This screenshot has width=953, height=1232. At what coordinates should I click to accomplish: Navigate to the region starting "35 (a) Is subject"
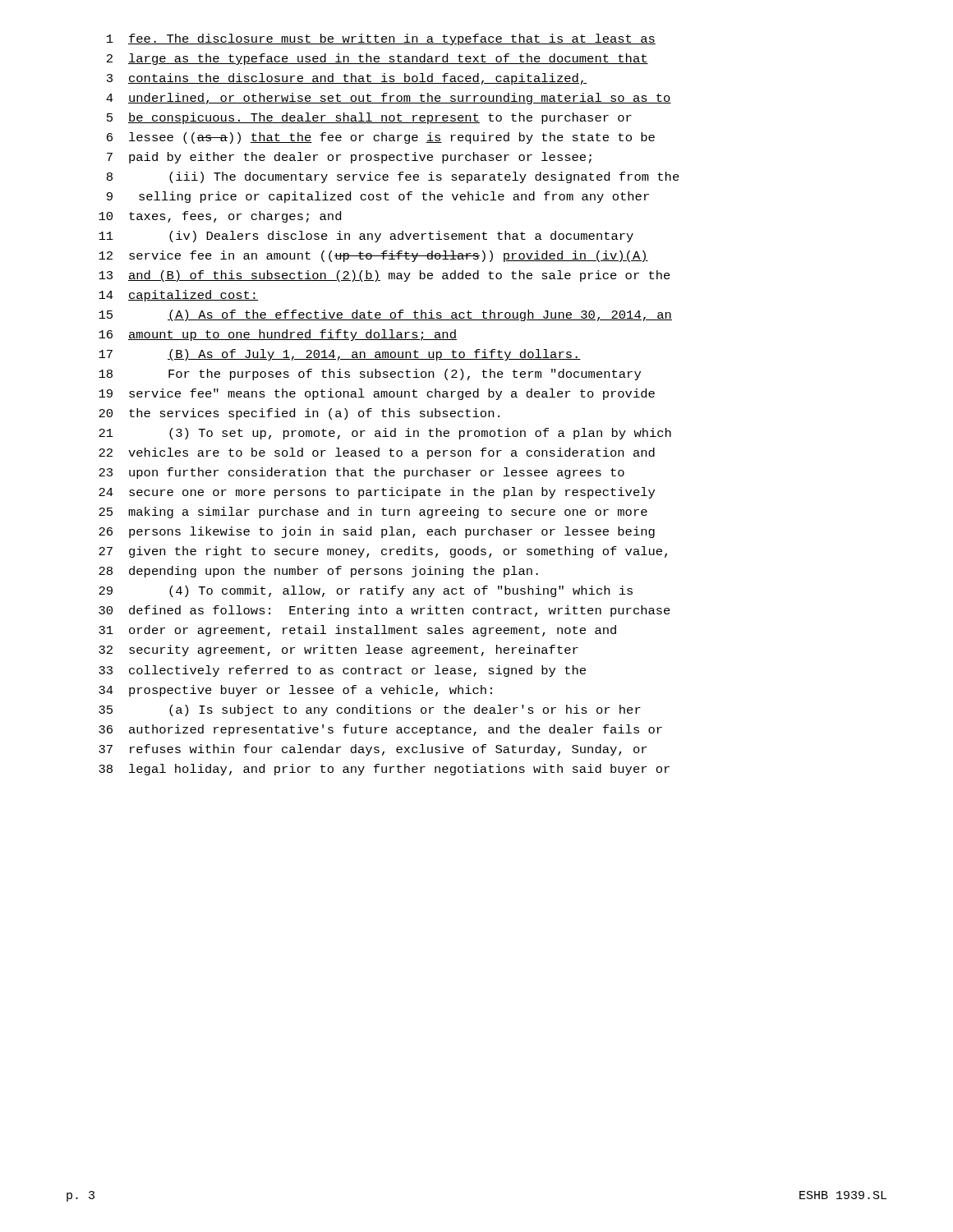476,710
